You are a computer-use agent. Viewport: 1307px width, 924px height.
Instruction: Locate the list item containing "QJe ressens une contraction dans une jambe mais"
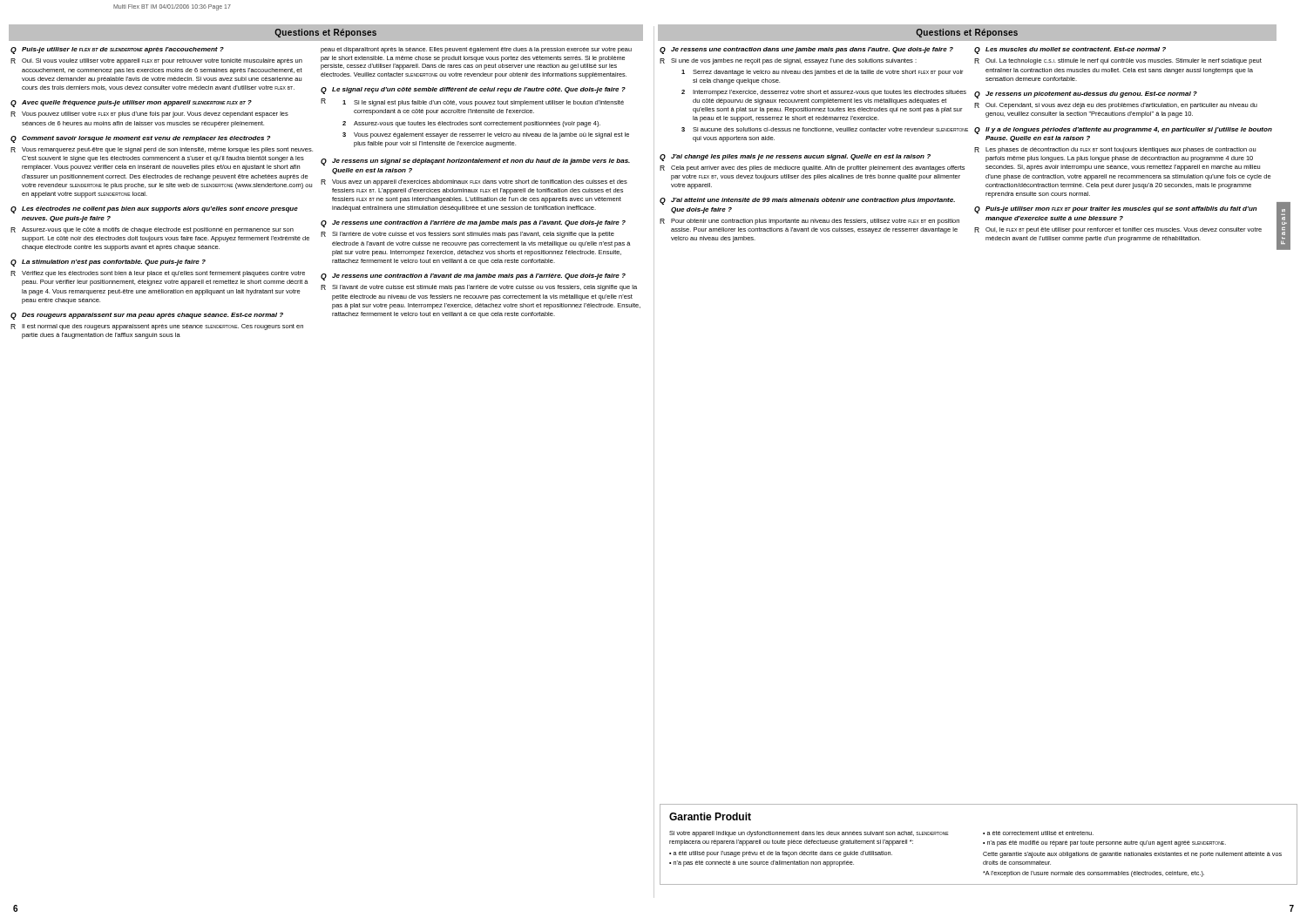(x=814, y=96)
